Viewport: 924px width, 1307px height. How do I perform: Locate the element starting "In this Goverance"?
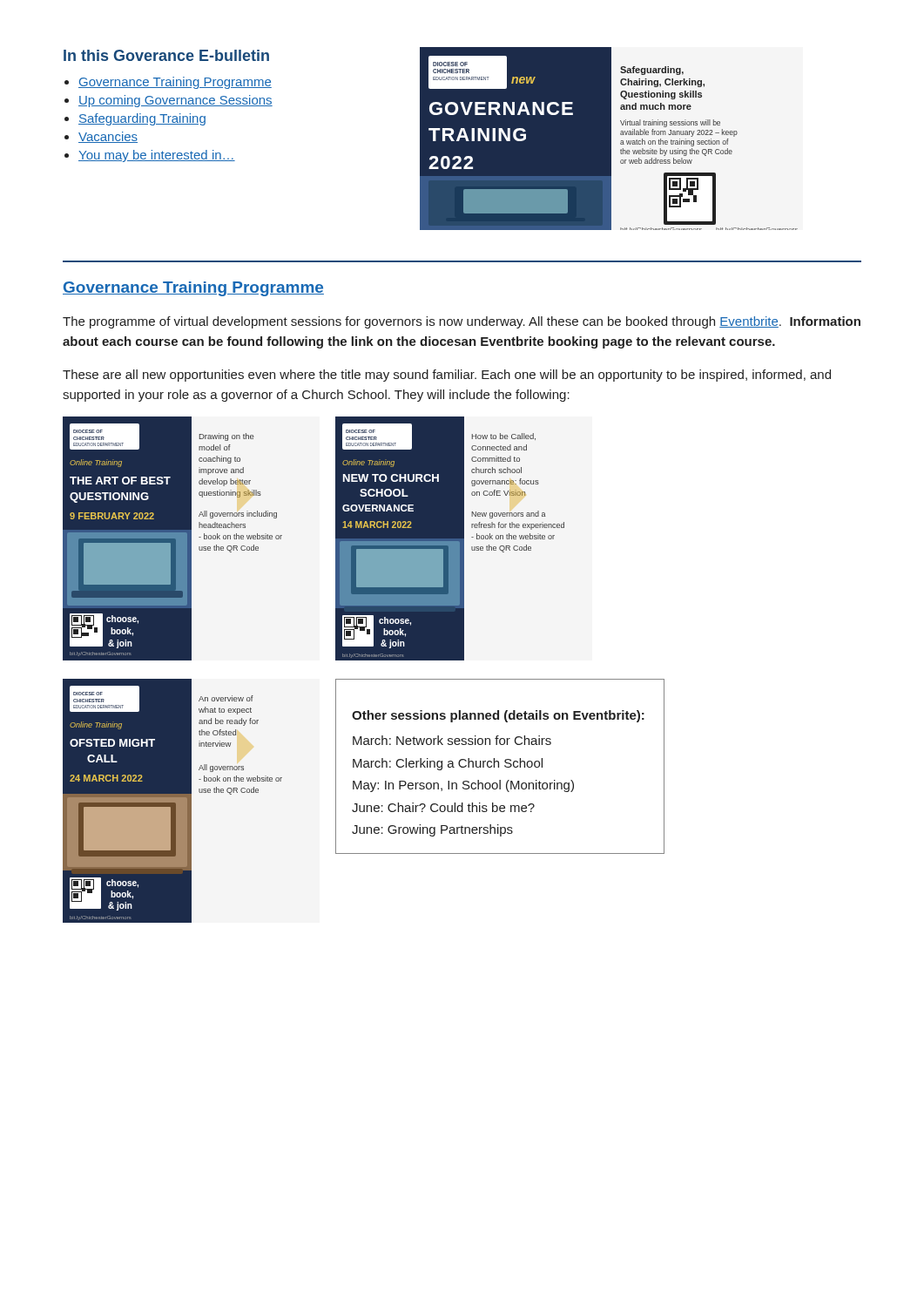click(x=166, y=56)
